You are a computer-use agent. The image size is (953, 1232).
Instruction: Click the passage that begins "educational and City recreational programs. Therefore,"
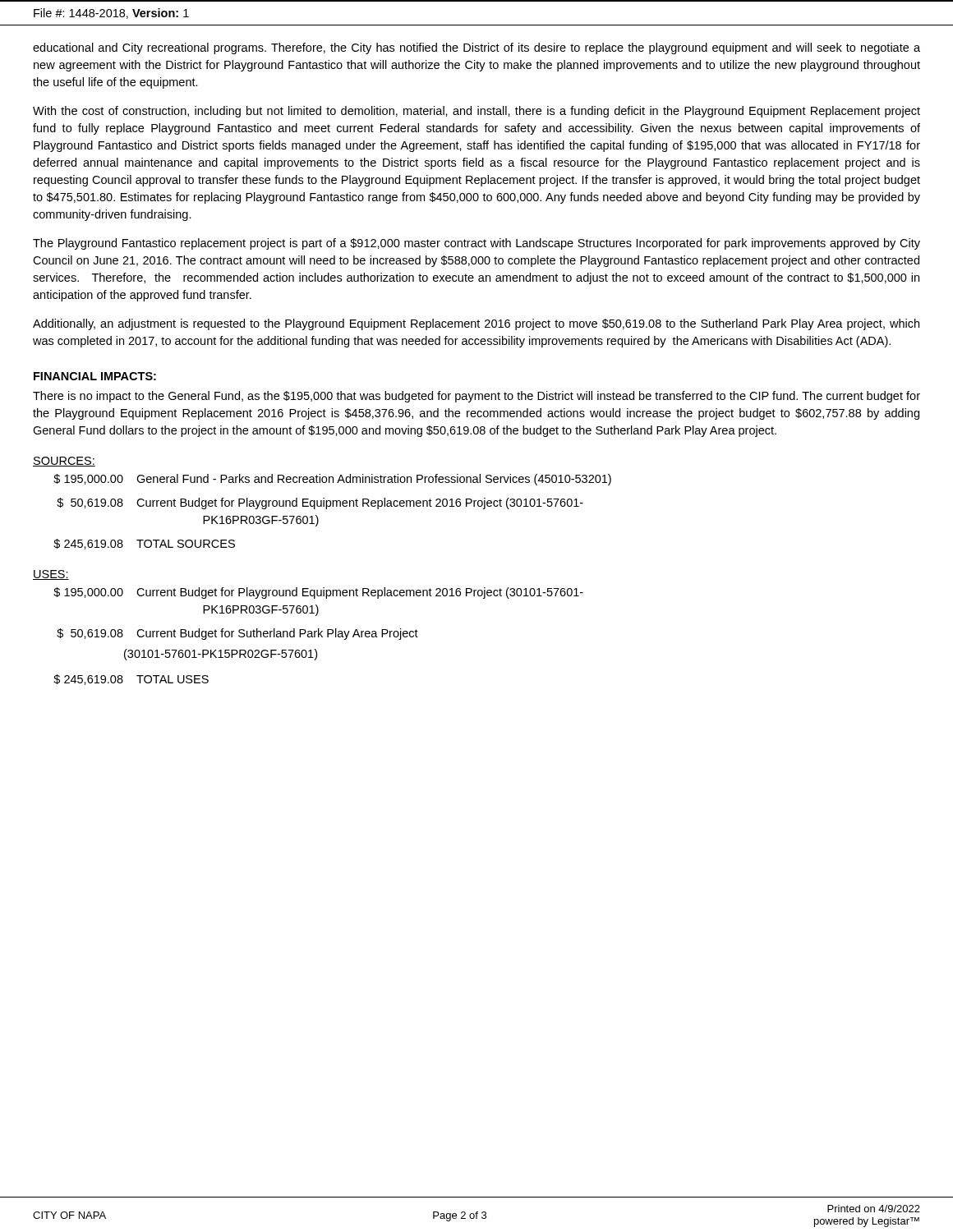[476, 65]
